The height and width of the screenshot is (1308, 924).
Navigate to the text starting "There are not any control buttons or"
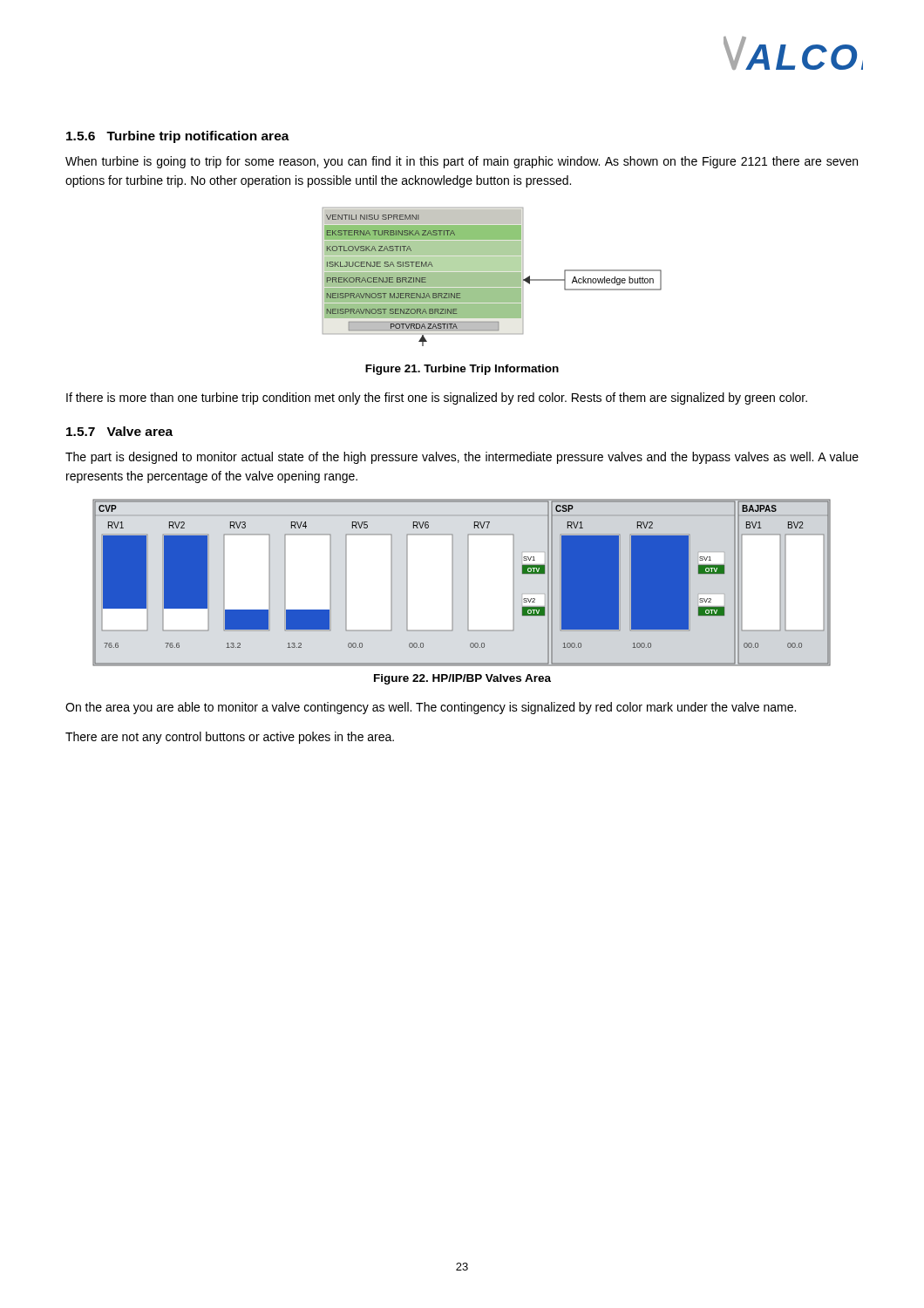coord(230,737)
